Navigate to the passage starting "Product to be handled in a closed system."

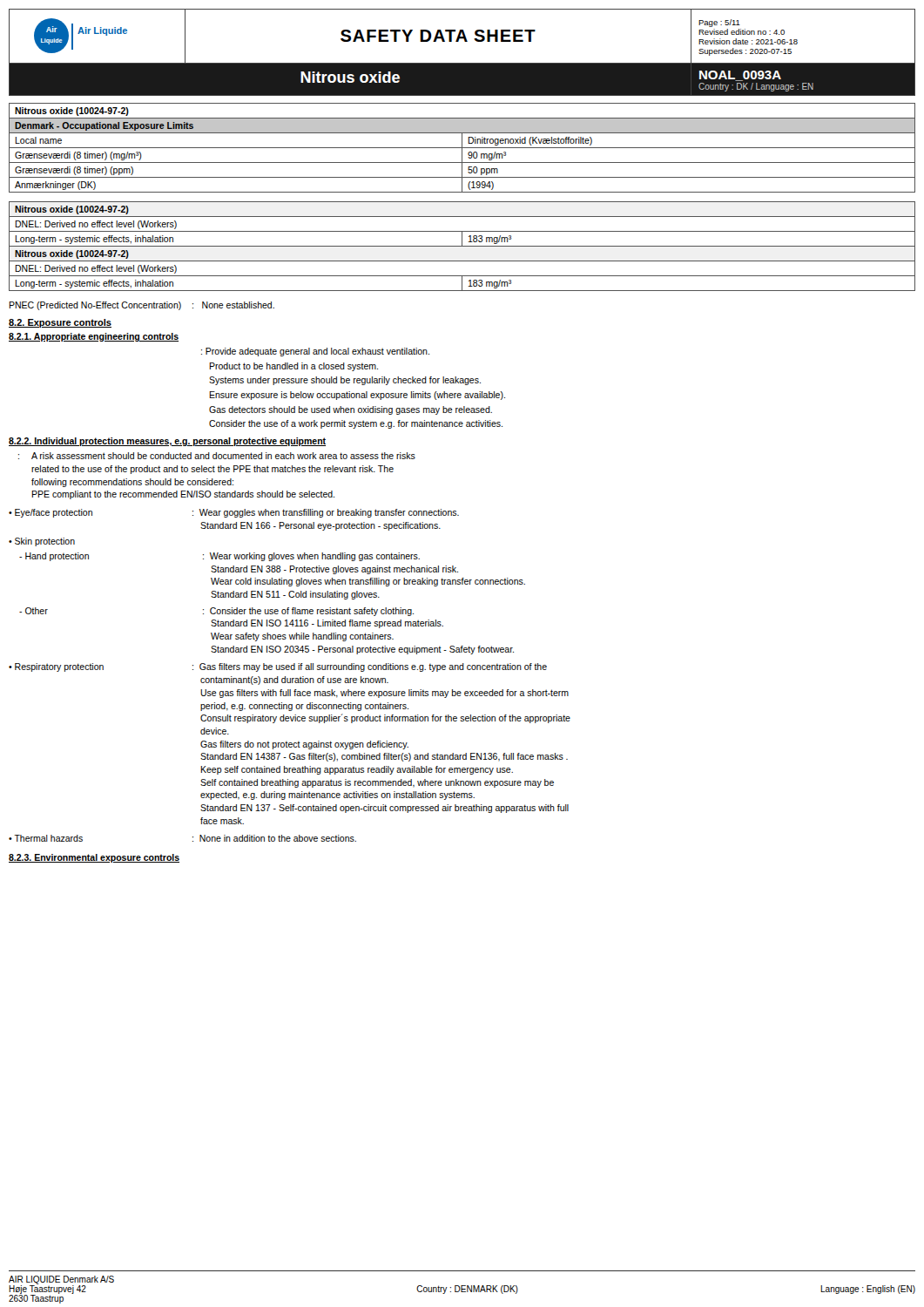(x=294, y=366)
